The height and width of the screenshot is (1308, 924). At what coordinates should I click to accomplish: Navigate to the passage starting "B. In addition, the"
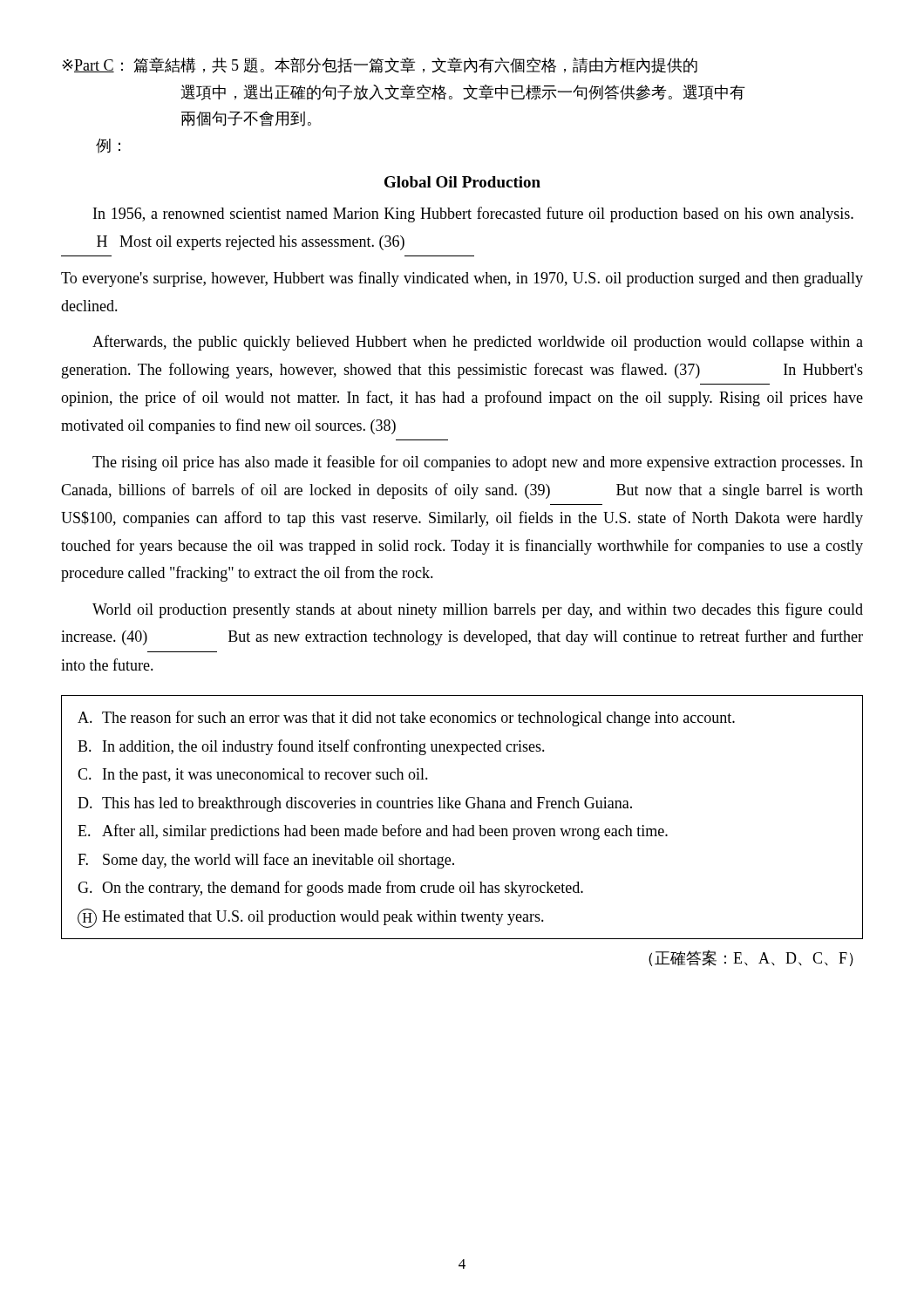[x=462, y=747]
